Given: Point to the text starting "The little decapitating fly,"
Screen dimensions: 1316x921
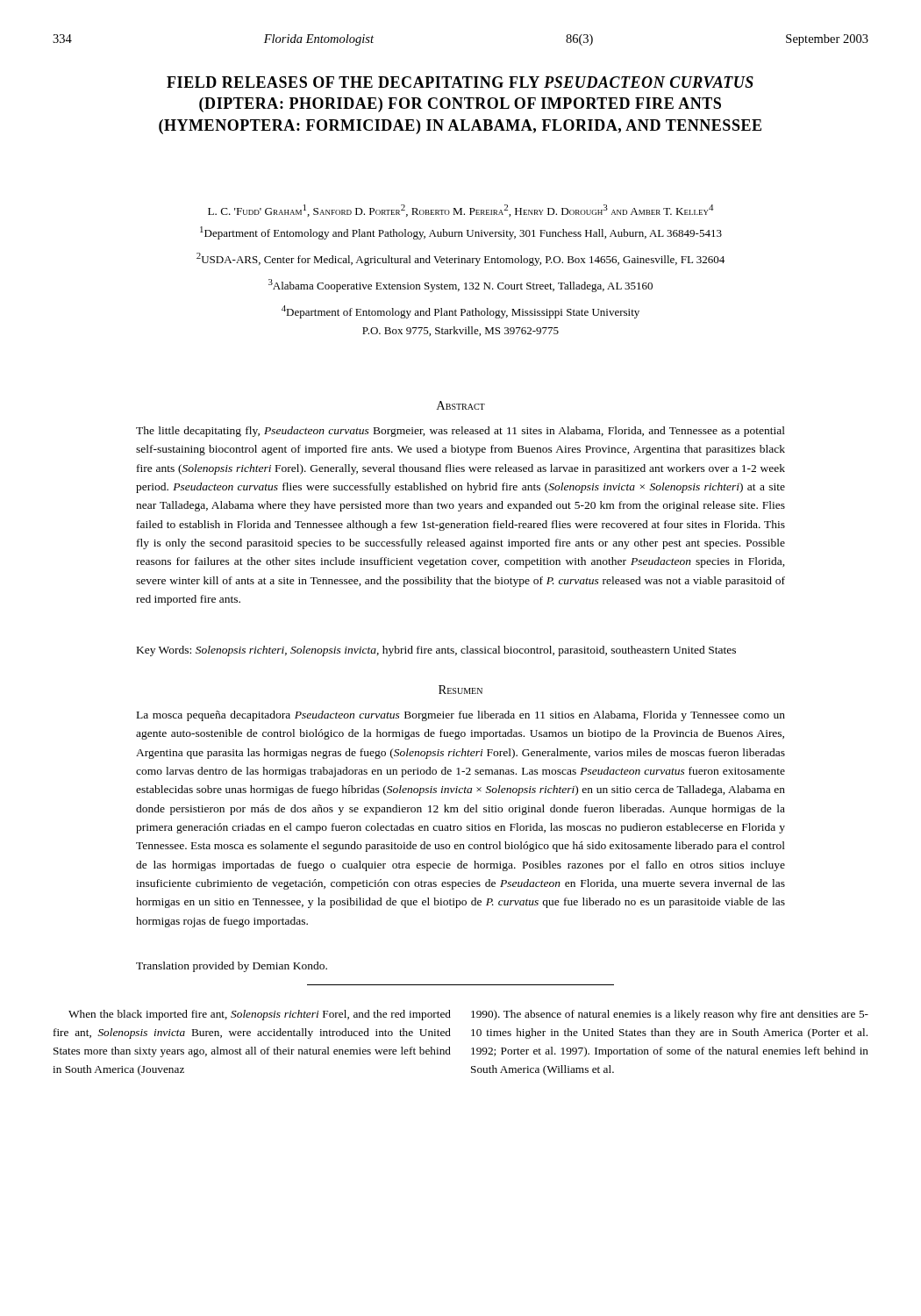Looking at the screenshot, I should click(460, 515).
